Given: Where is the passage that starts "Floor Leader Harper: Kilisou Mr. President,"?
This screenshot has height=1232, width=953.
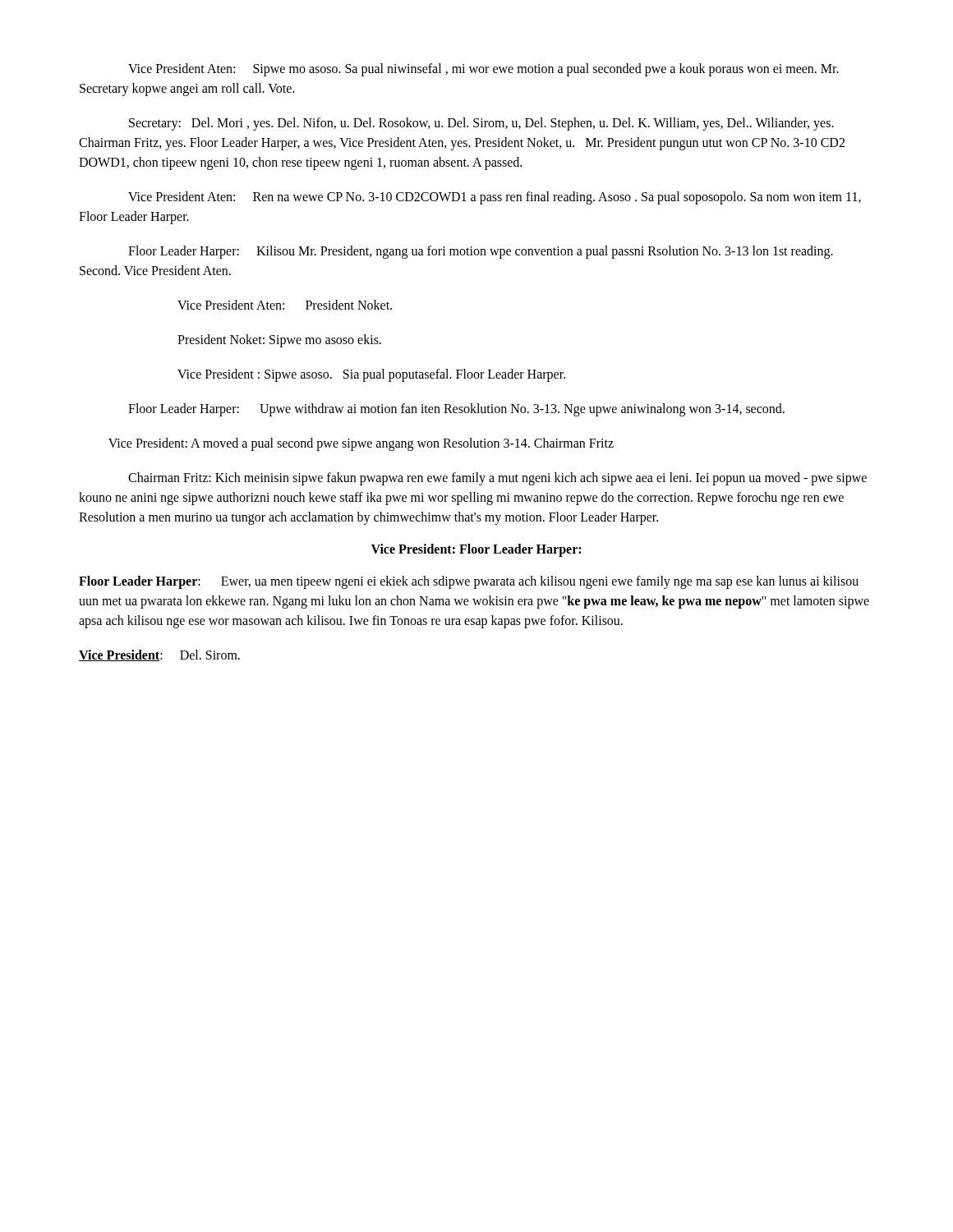Looking at the screenshot, I should [476, 261].
